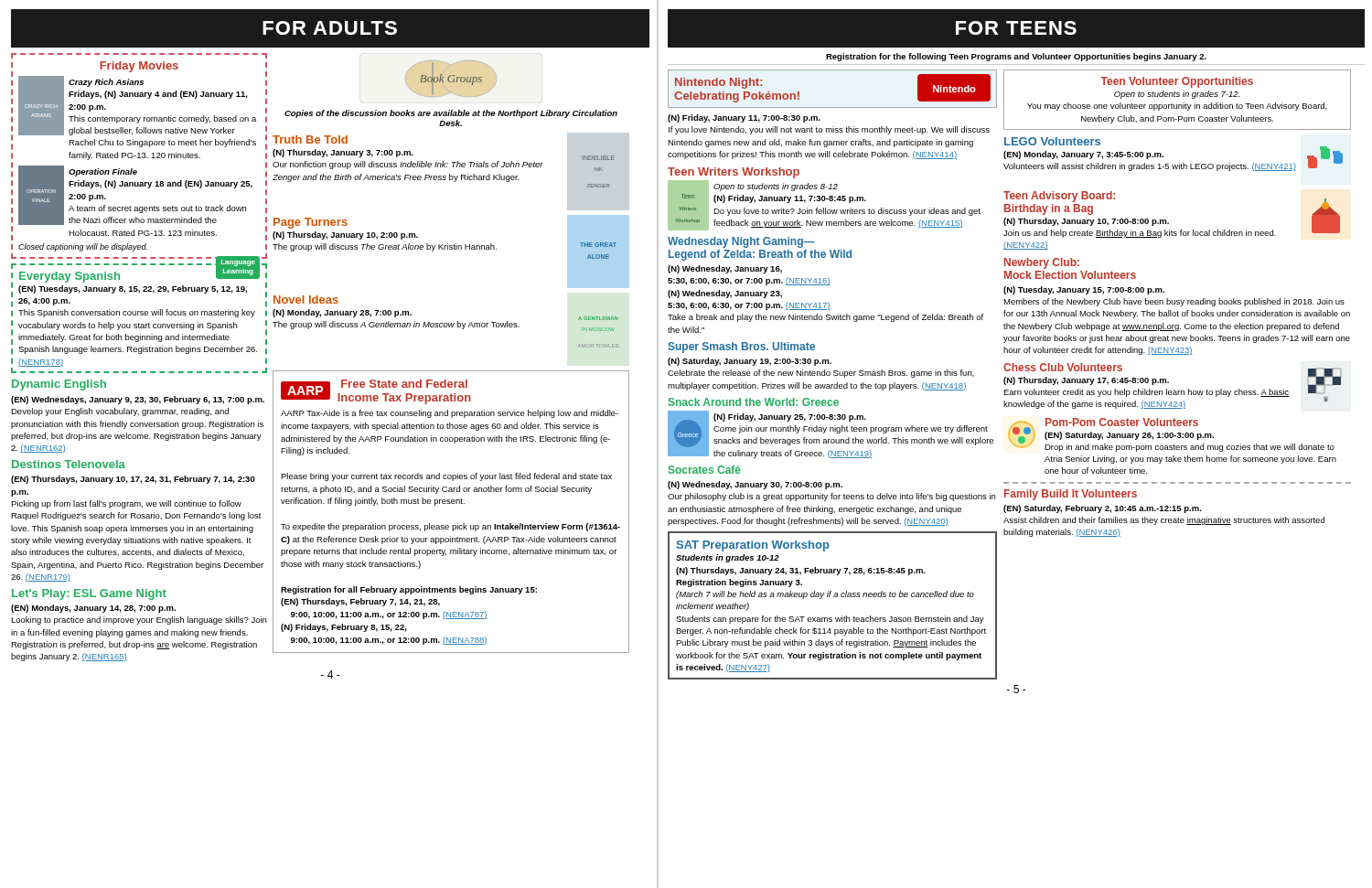The width and height of the screenshot is (1372, 888).
Task: Select the section header with the text "Let's Play: ESL Game"
Action: pyautogui.click(x=139, y=593)
